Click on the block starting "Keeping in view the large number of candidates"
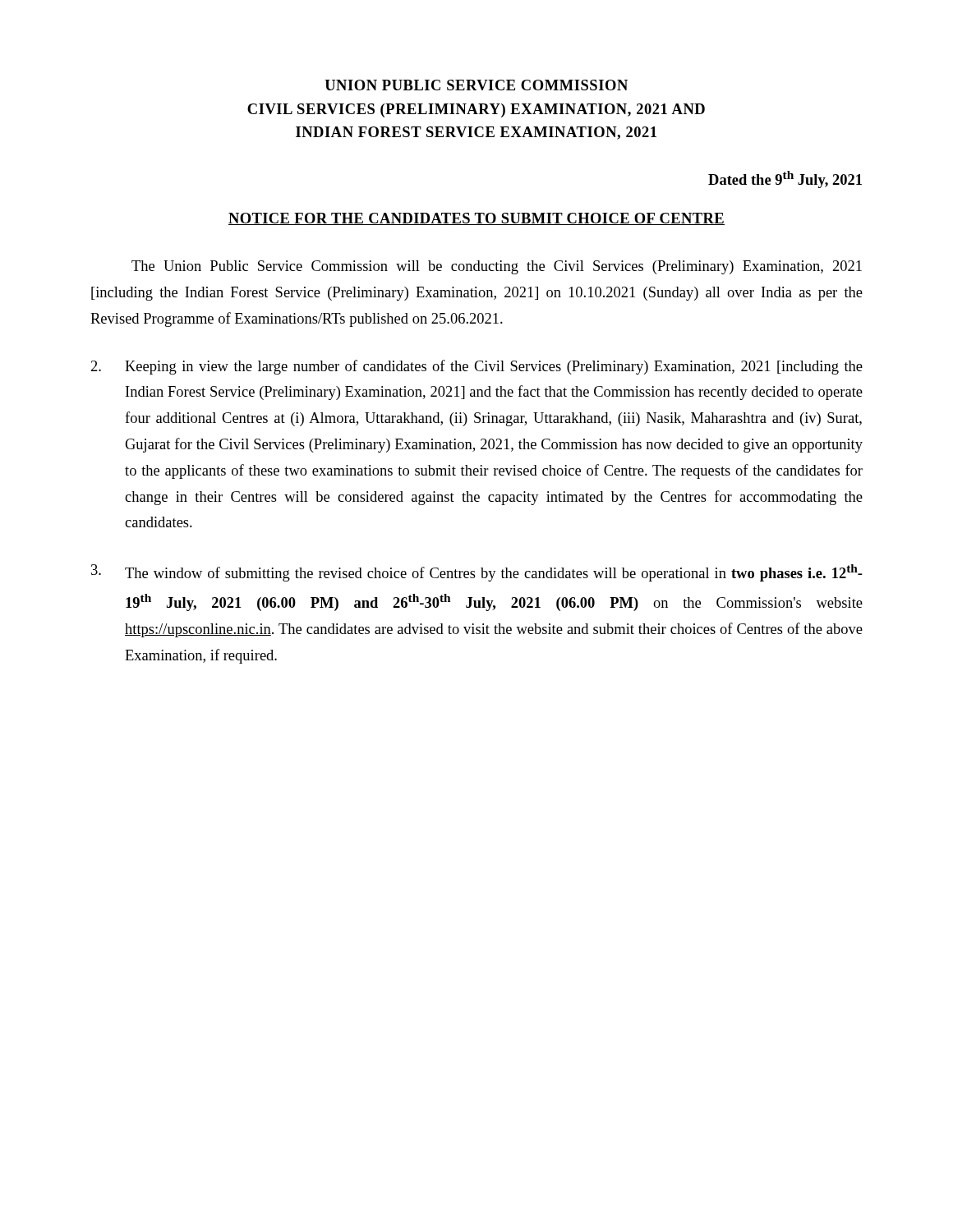Viewport: 953px width, 1232px height. [476, 445]
